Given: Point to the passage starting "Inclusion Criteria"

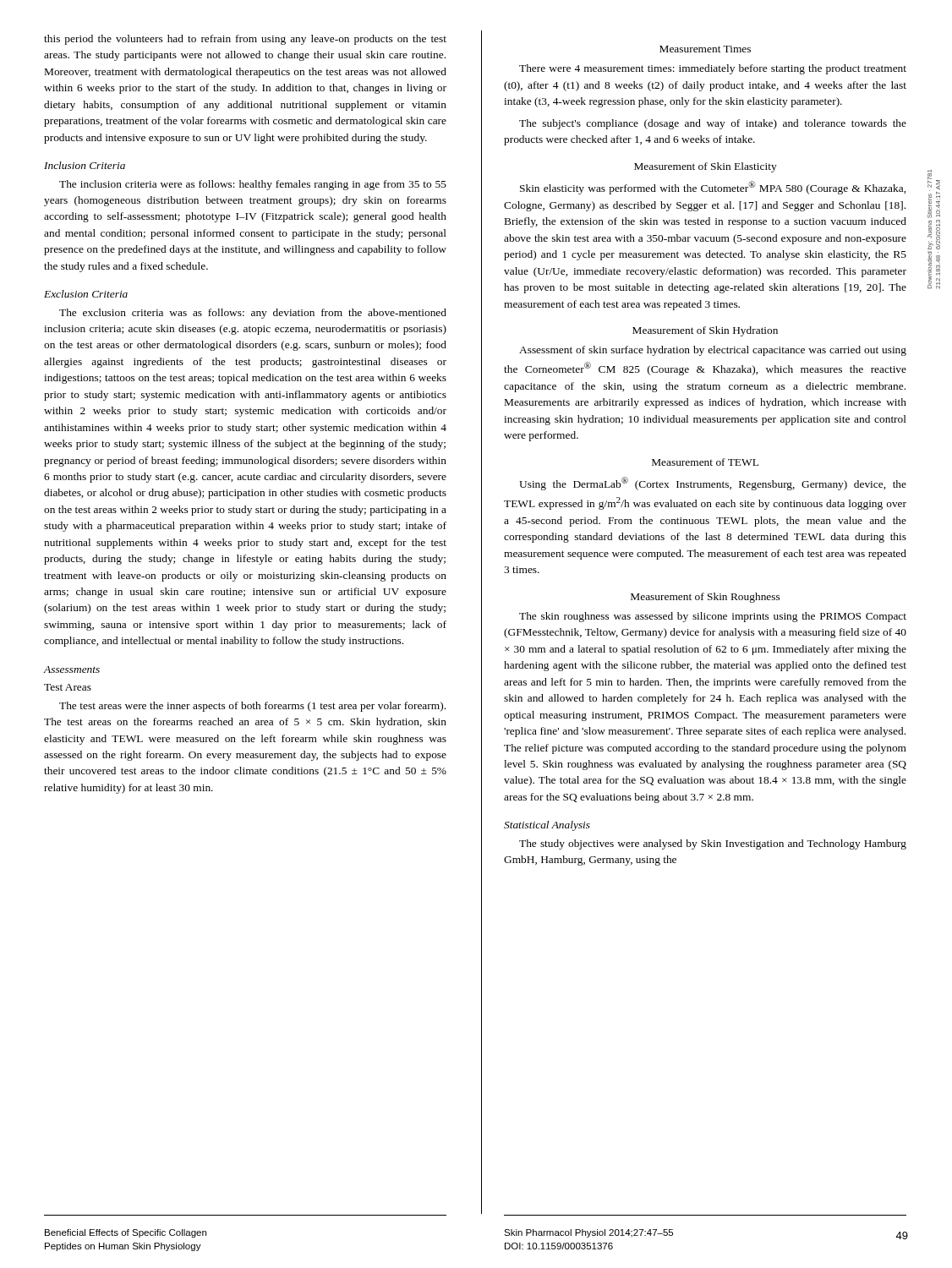Looking at the screenshot, I should point(85,165).
